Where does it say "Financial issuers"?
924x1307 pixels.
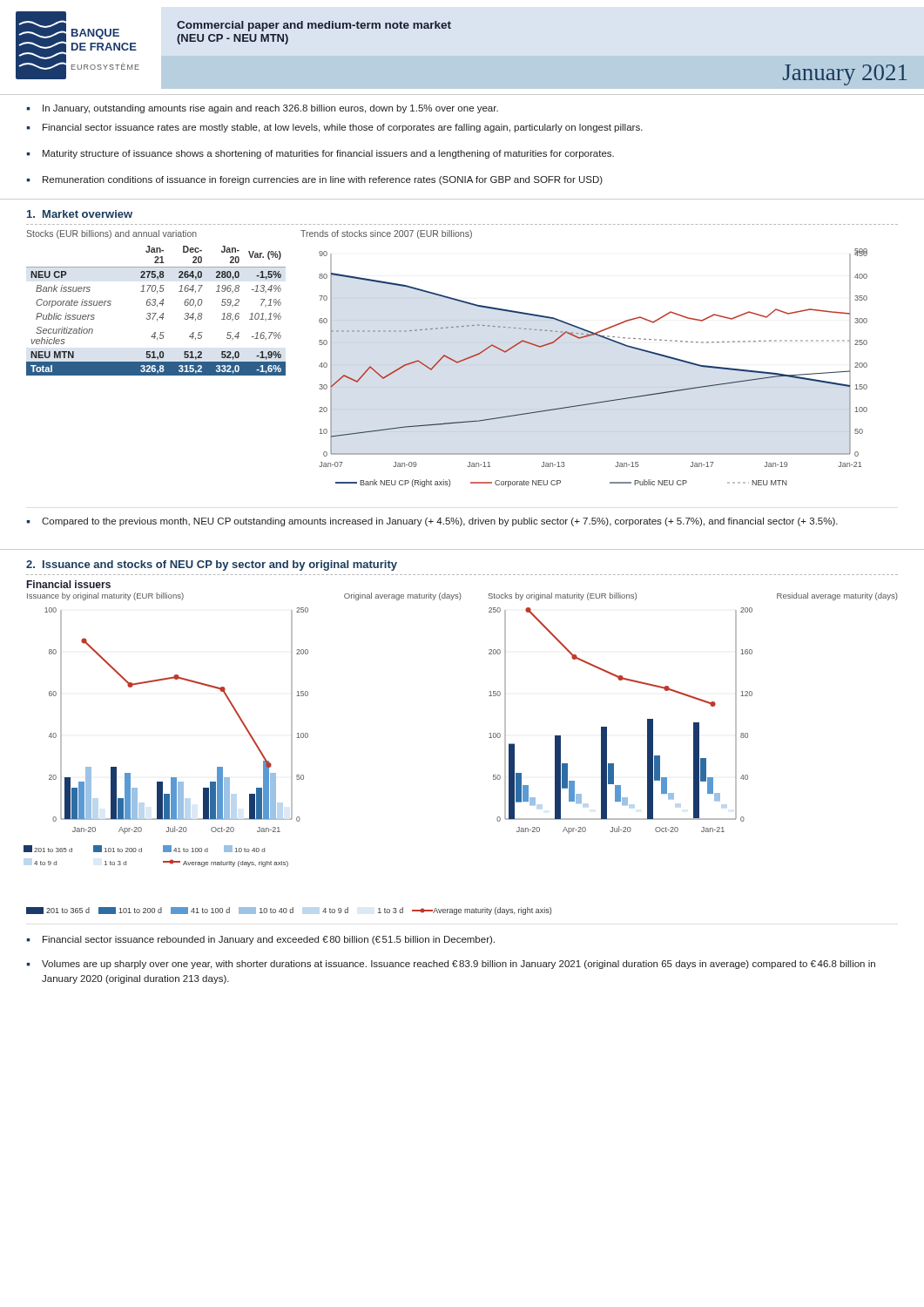pyautogui.click(x=69, y=585)
